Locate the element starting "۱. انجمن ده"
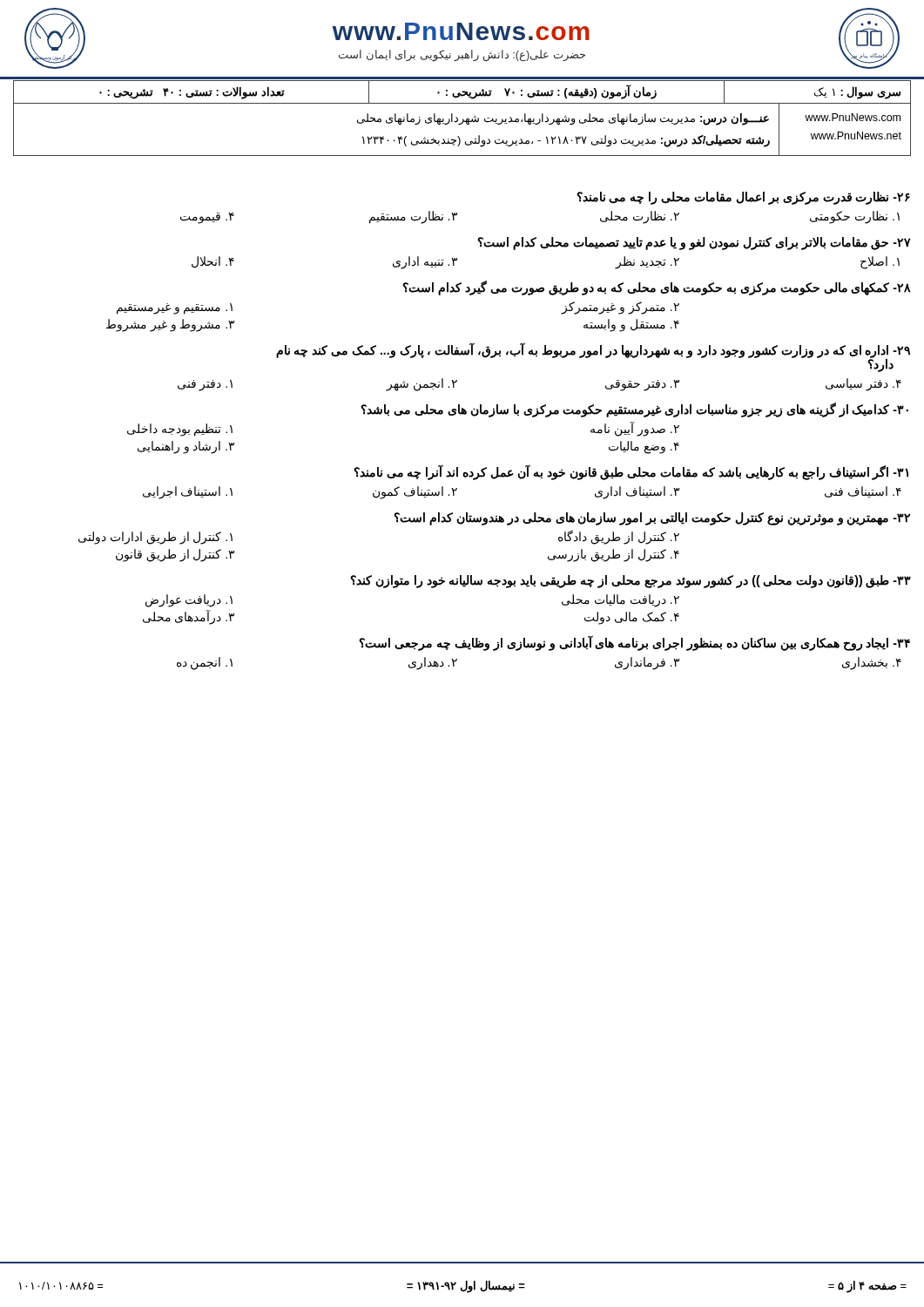 (205, 662)
